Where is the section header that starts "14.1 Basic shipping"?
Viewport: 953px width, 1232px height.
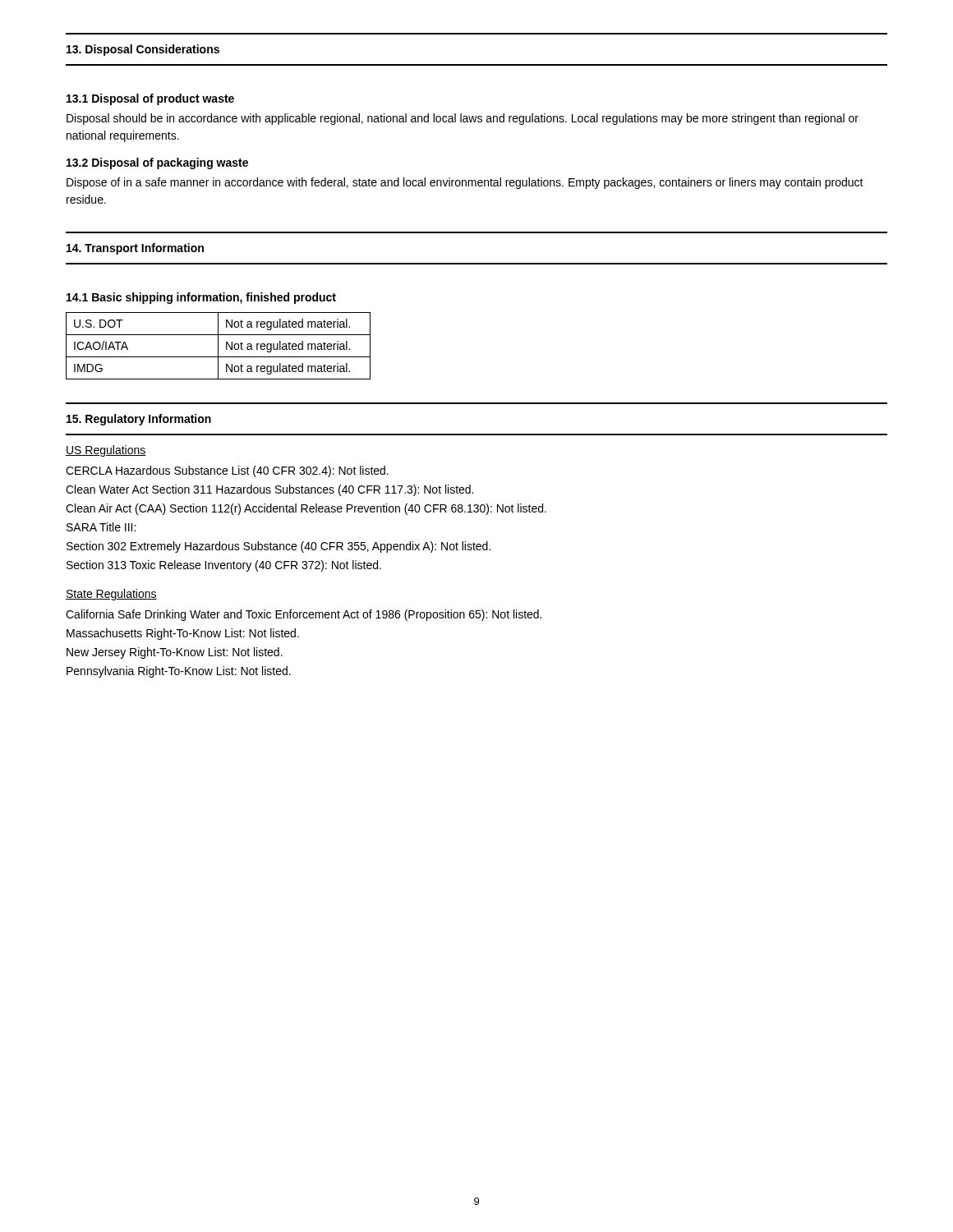click(201, 297)
